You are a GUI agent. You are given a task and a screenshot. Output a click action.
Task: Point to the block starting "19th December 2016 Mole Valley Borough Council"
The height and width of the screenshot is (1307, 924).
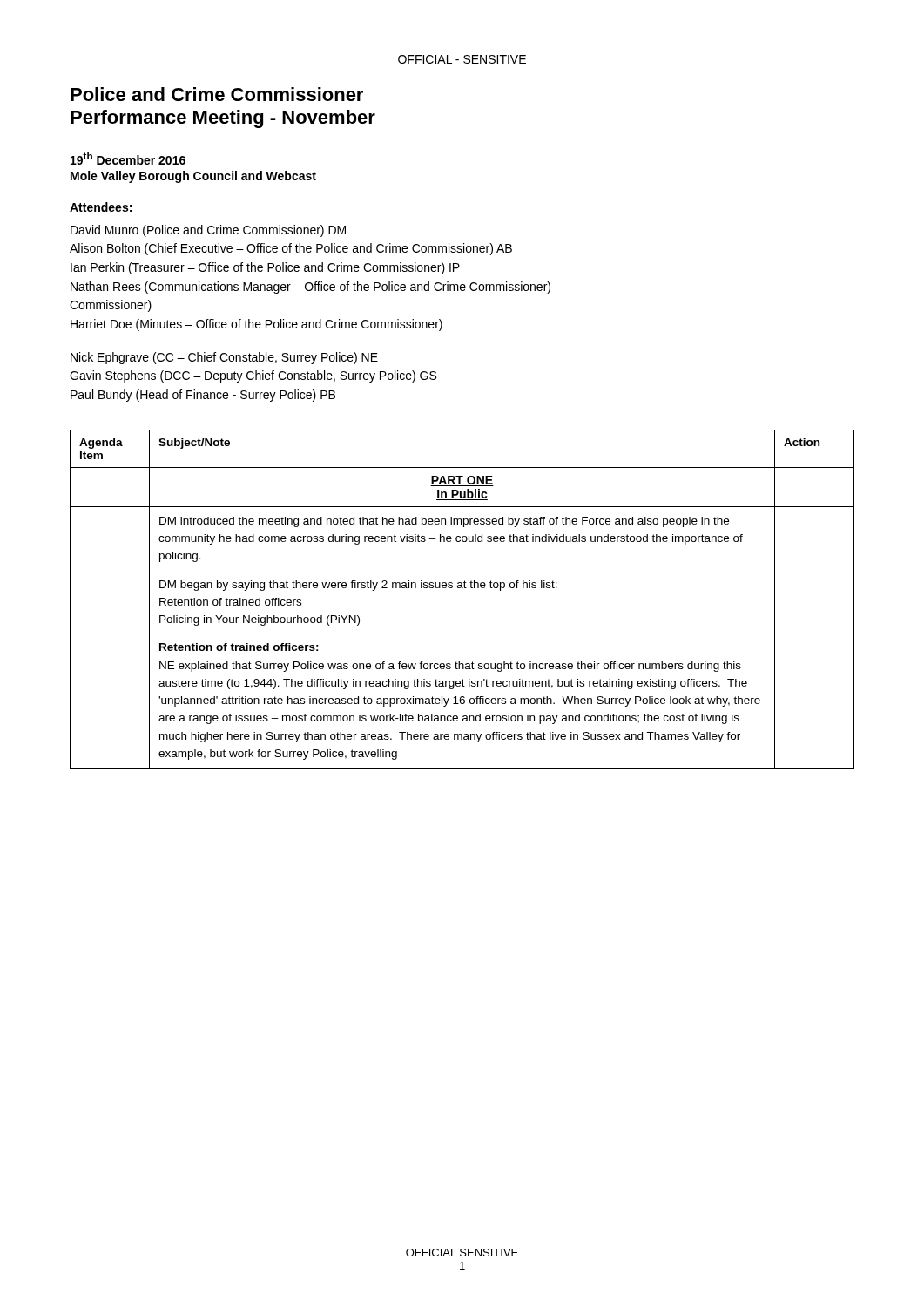point(128,159)
